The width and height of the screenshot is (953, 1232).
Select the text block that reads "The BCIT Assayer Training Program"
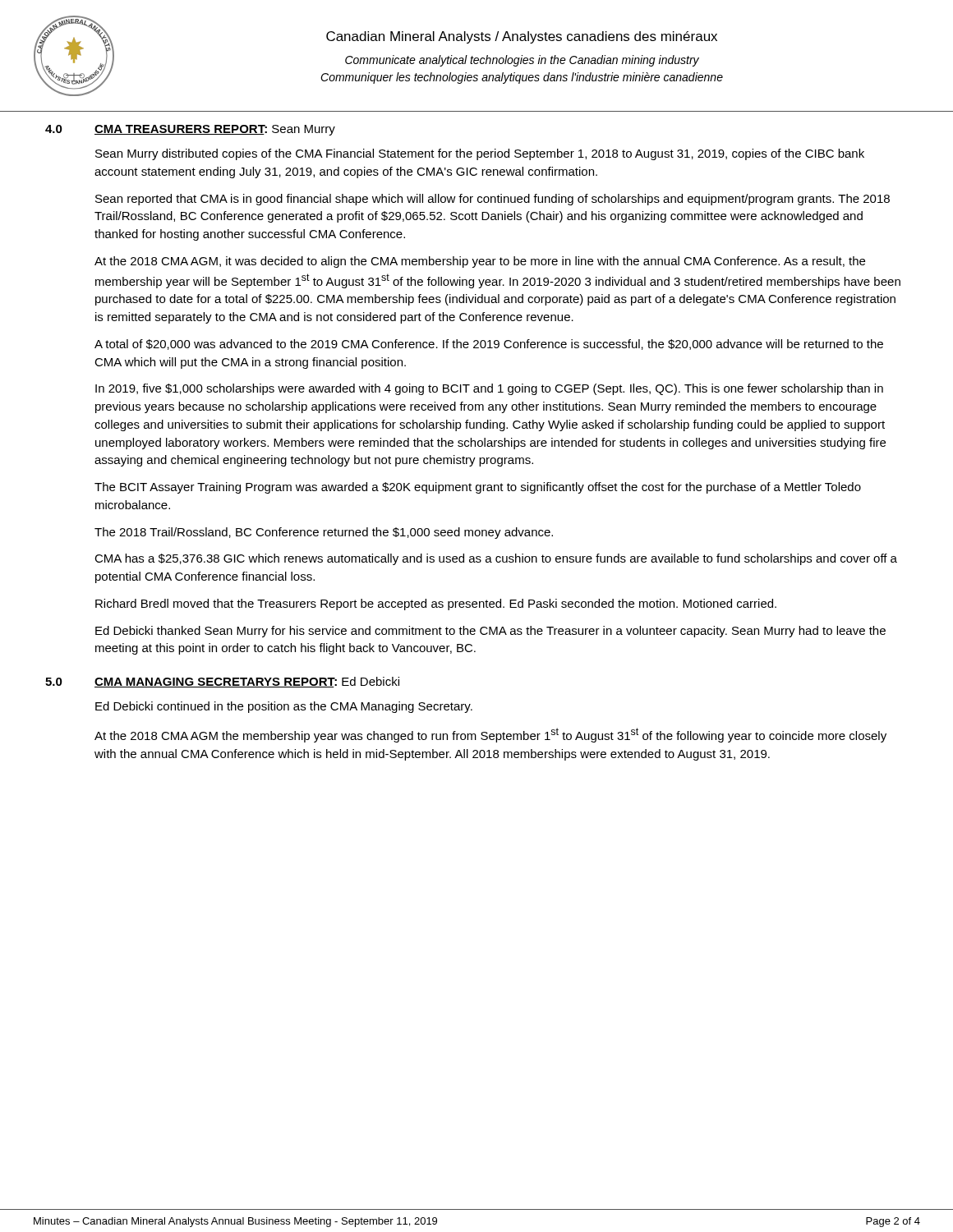(x=501, y=496)
